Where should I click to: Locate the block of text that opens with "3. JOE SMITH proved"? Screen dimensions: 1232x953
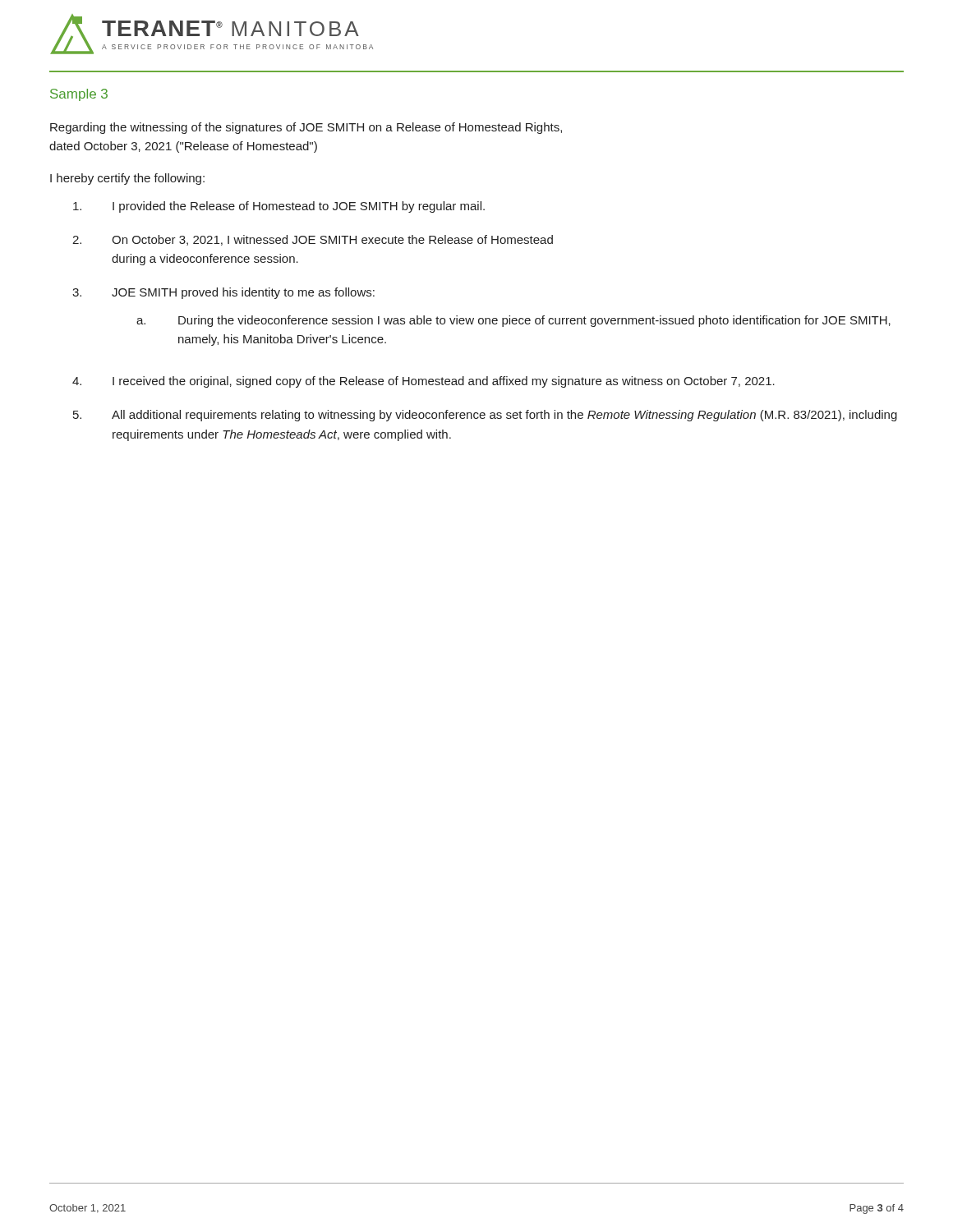click(x=476, y=320)
